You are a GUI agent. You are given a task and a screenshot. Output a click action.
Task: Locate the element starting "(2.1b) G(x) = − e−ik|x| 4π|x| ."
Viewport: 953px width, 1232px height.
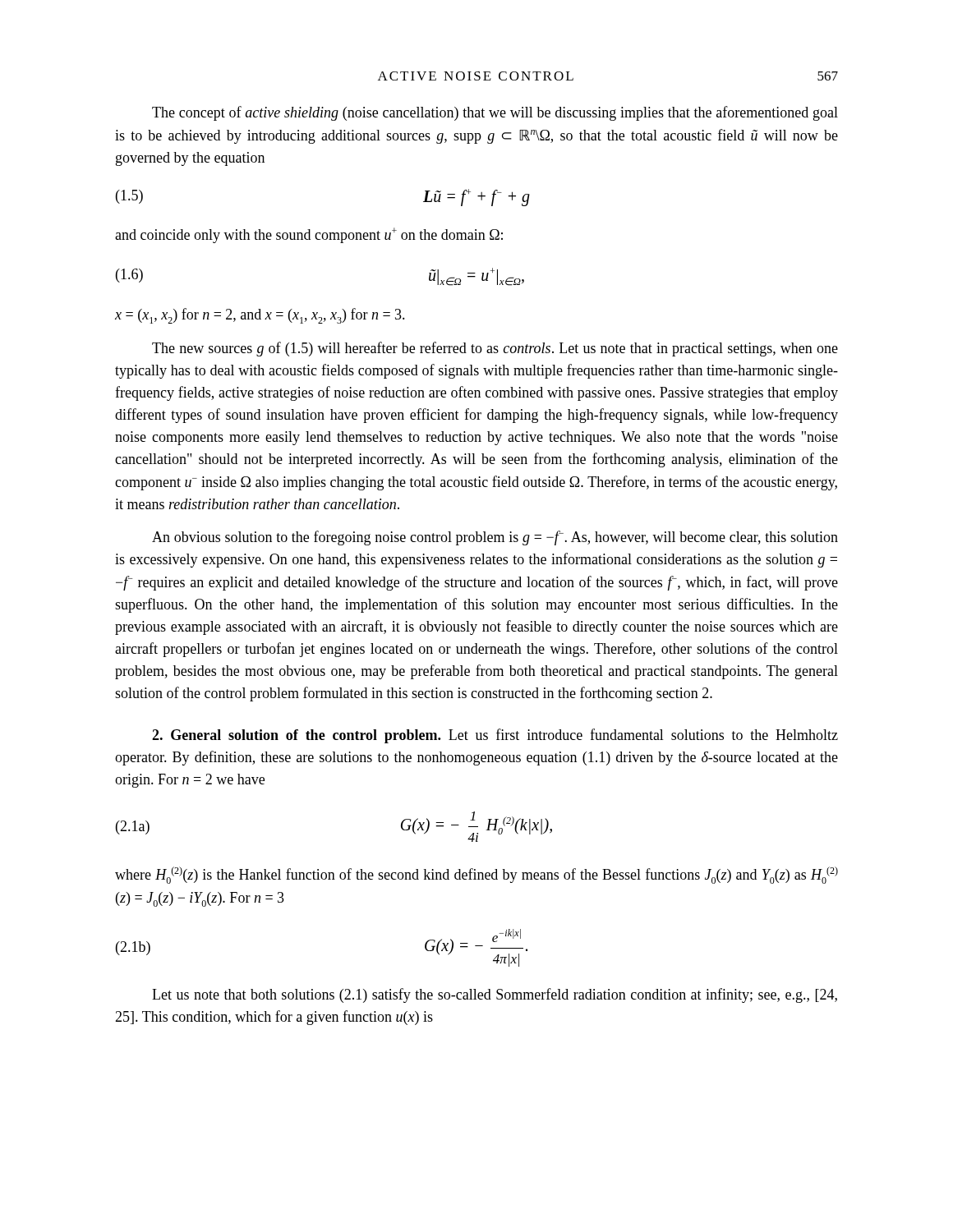(x=476, y=948)
